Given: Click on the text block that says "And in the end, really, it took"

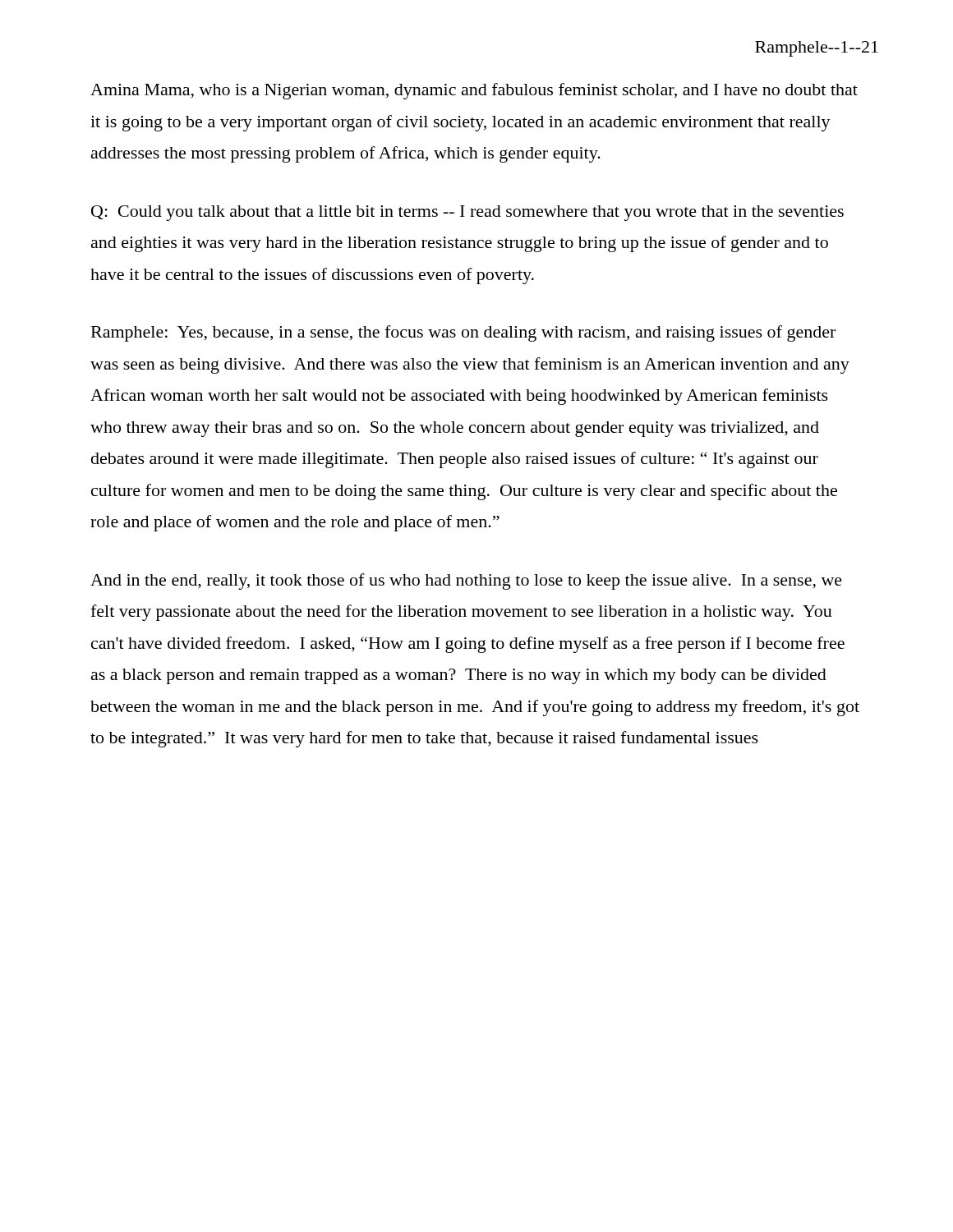Looking at the screenshot, I should tap(475, 658).
